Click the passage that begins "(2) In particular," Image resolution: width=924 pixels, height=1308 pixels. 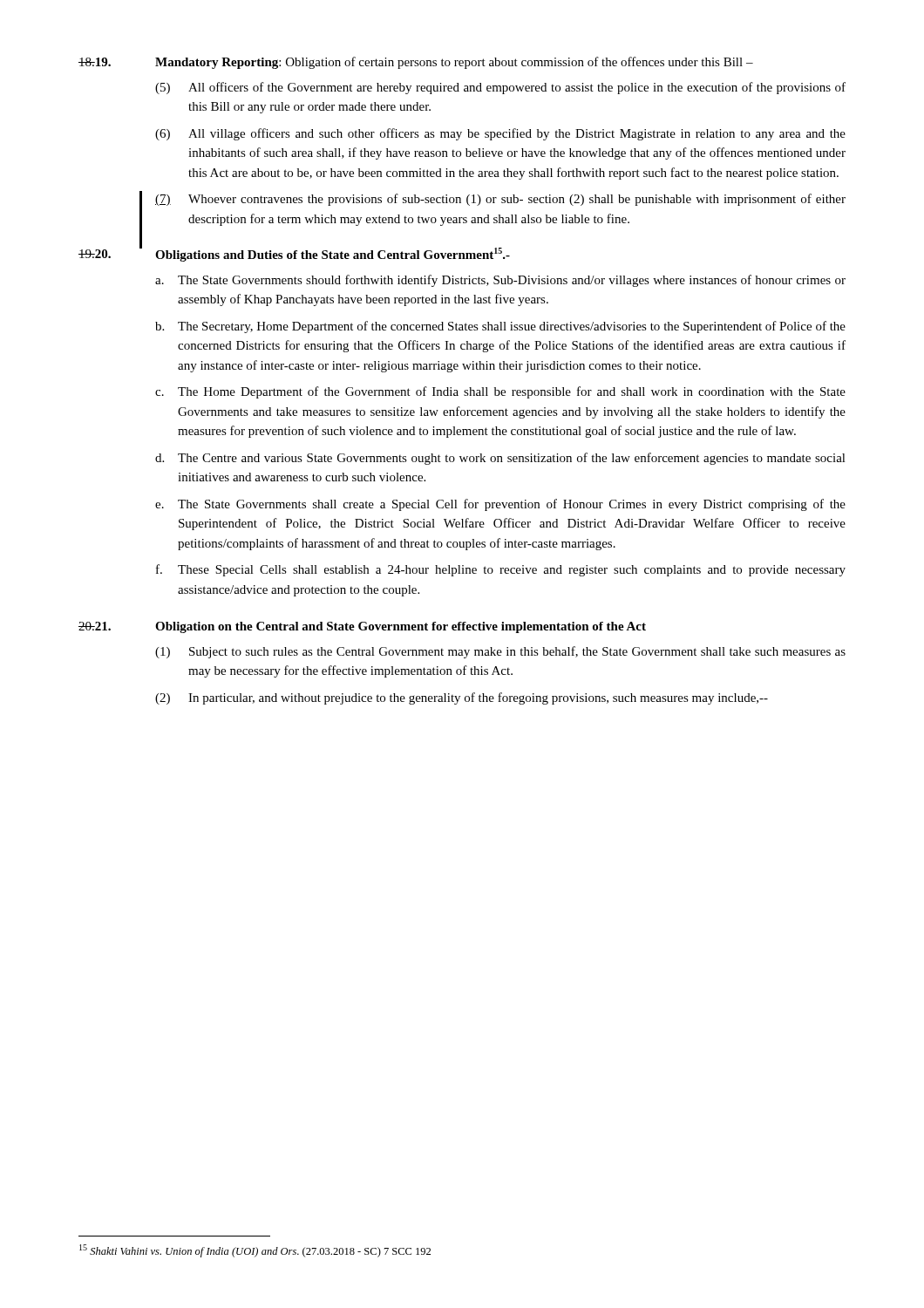pos(500,697)
